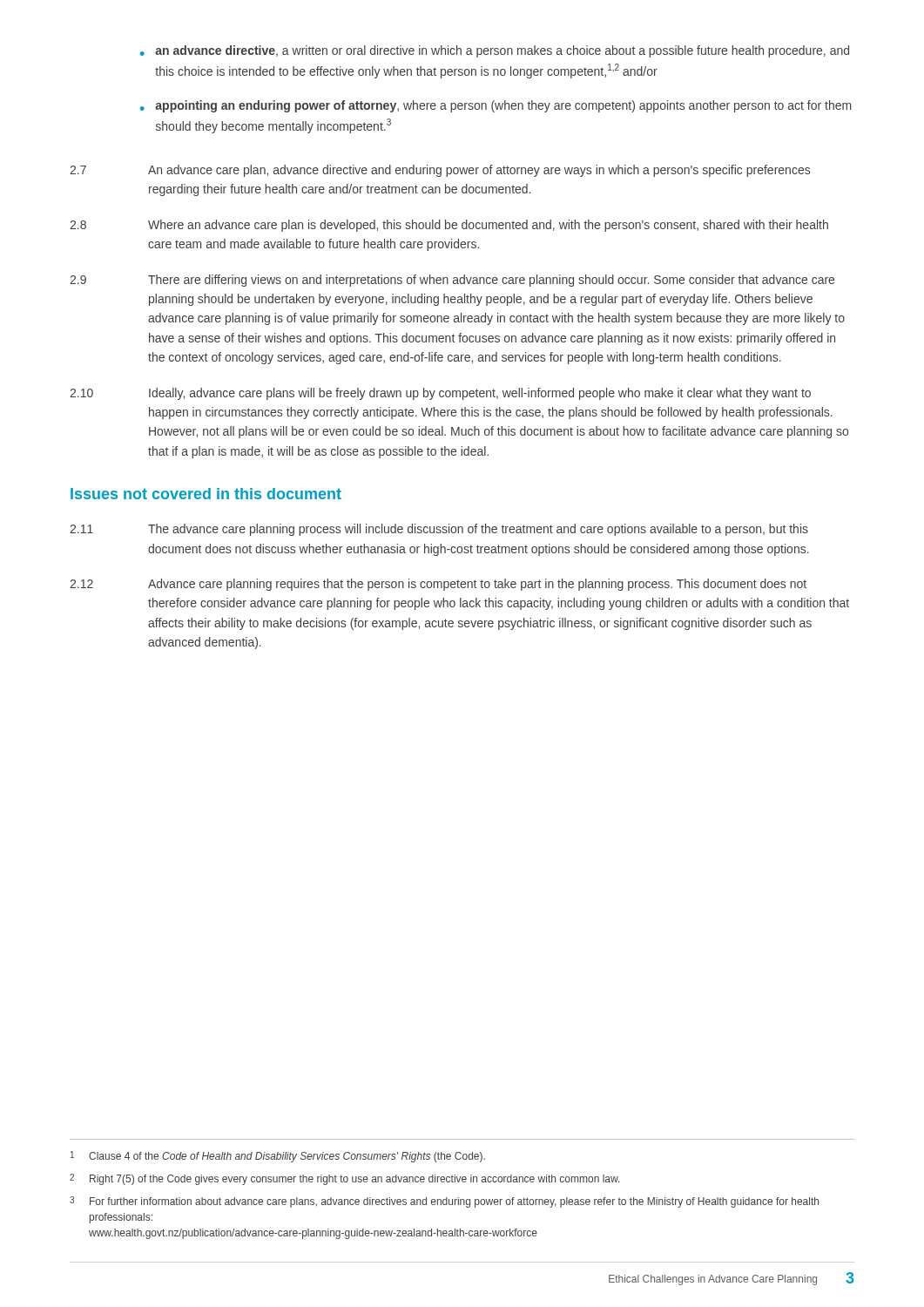Screen dimensions: 1307x924
Task: Click the passage that begins "7 An advance care plan, advance directive and"
Action: [x=462, y=180]
